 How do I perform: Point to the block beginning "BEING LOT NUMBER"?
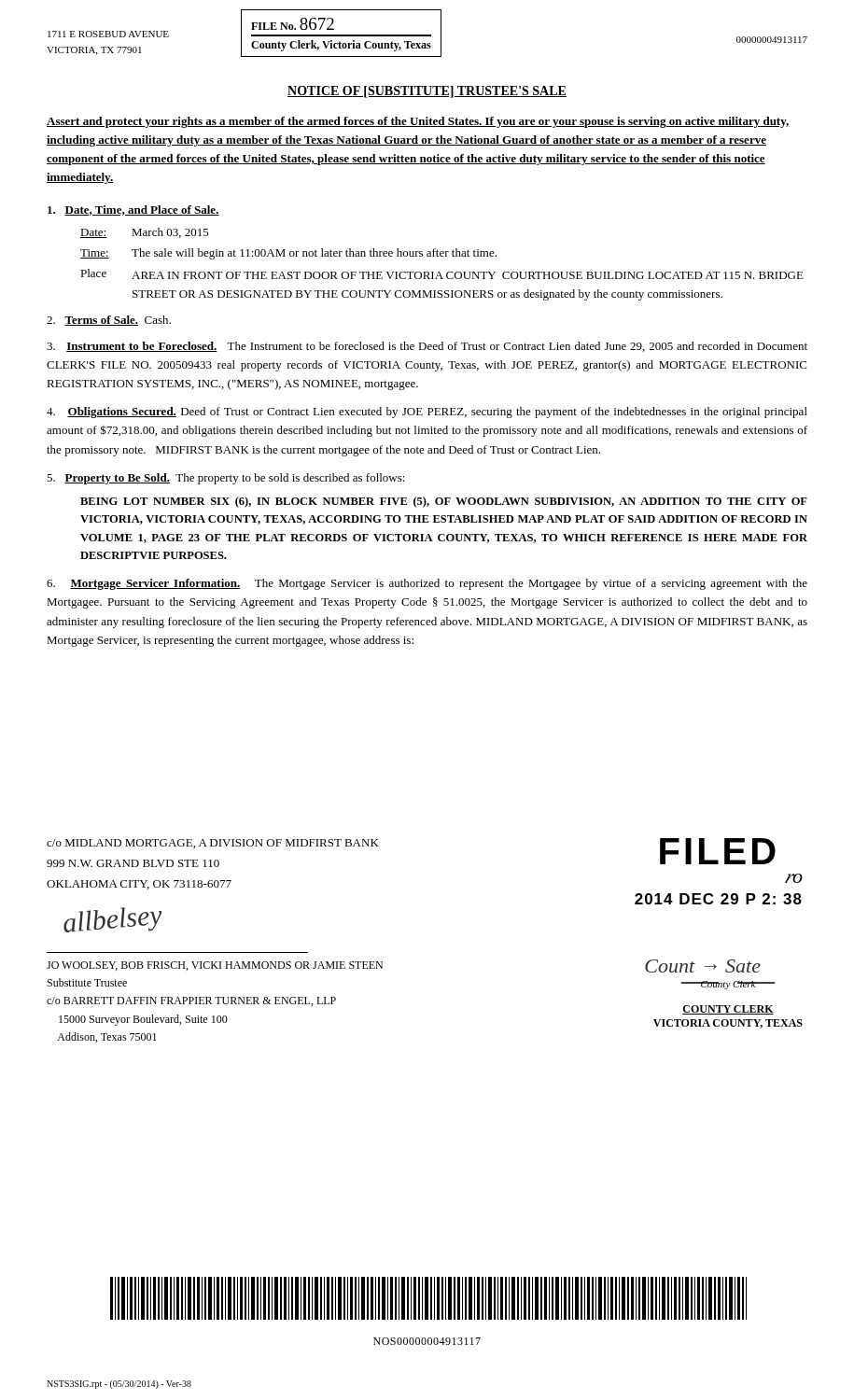pyautogui.click(x=444, y=528)
